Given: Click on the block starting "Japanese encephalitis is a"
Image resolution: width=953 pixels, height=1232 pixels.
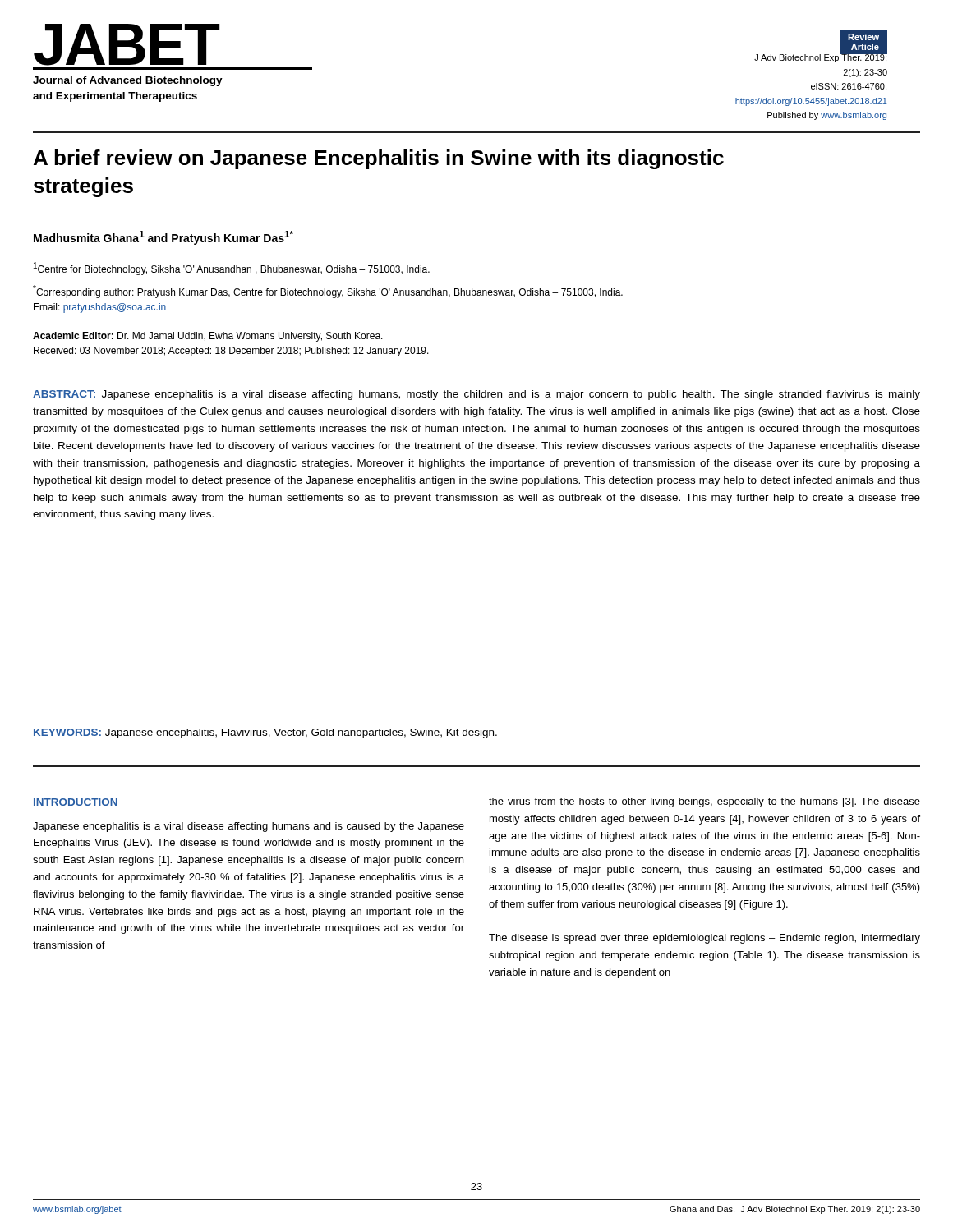Looking at the screenshot, I should coord(249,885).
